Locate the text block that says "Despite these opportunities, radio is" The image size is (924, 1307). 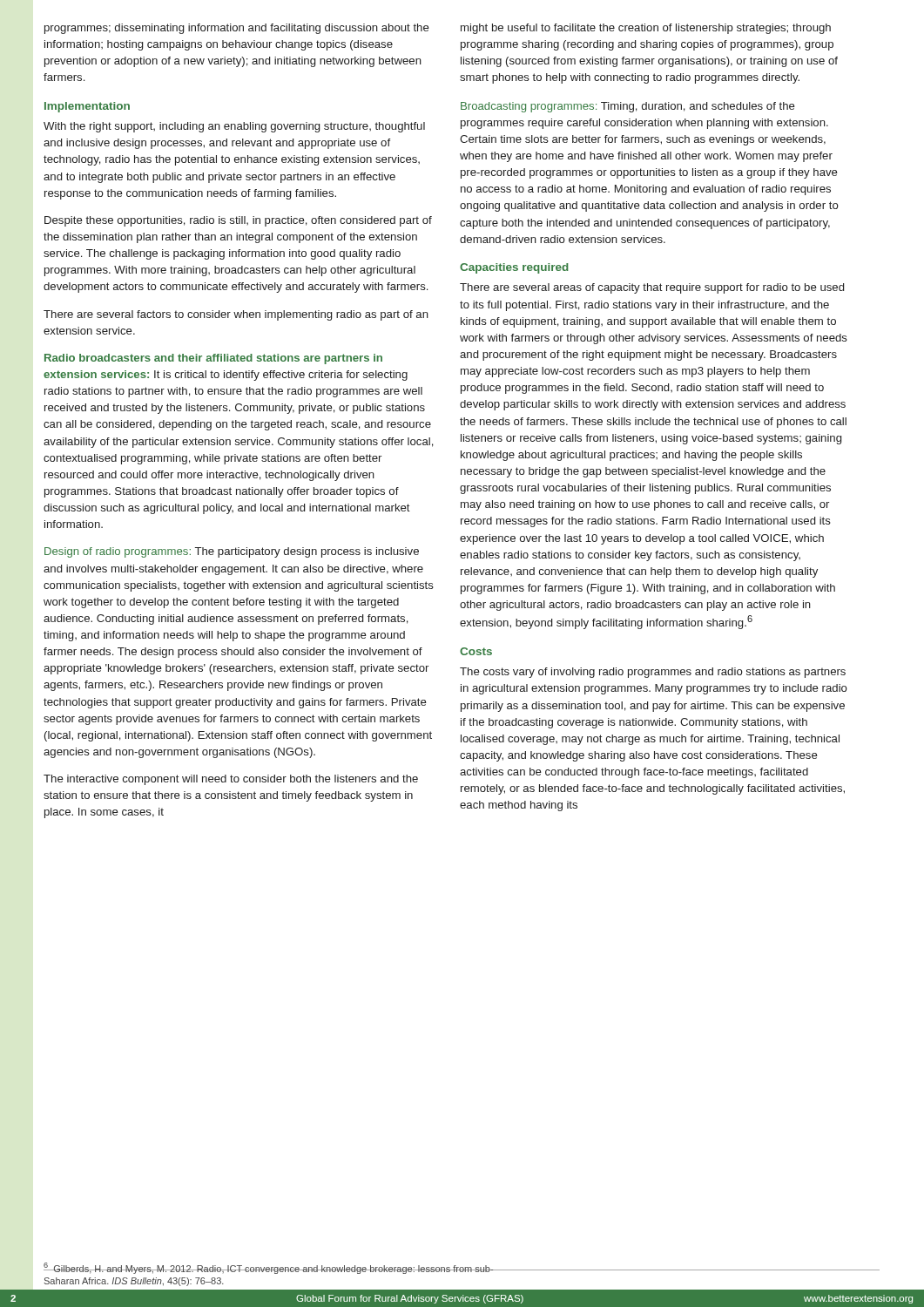(x=240, y=253)
